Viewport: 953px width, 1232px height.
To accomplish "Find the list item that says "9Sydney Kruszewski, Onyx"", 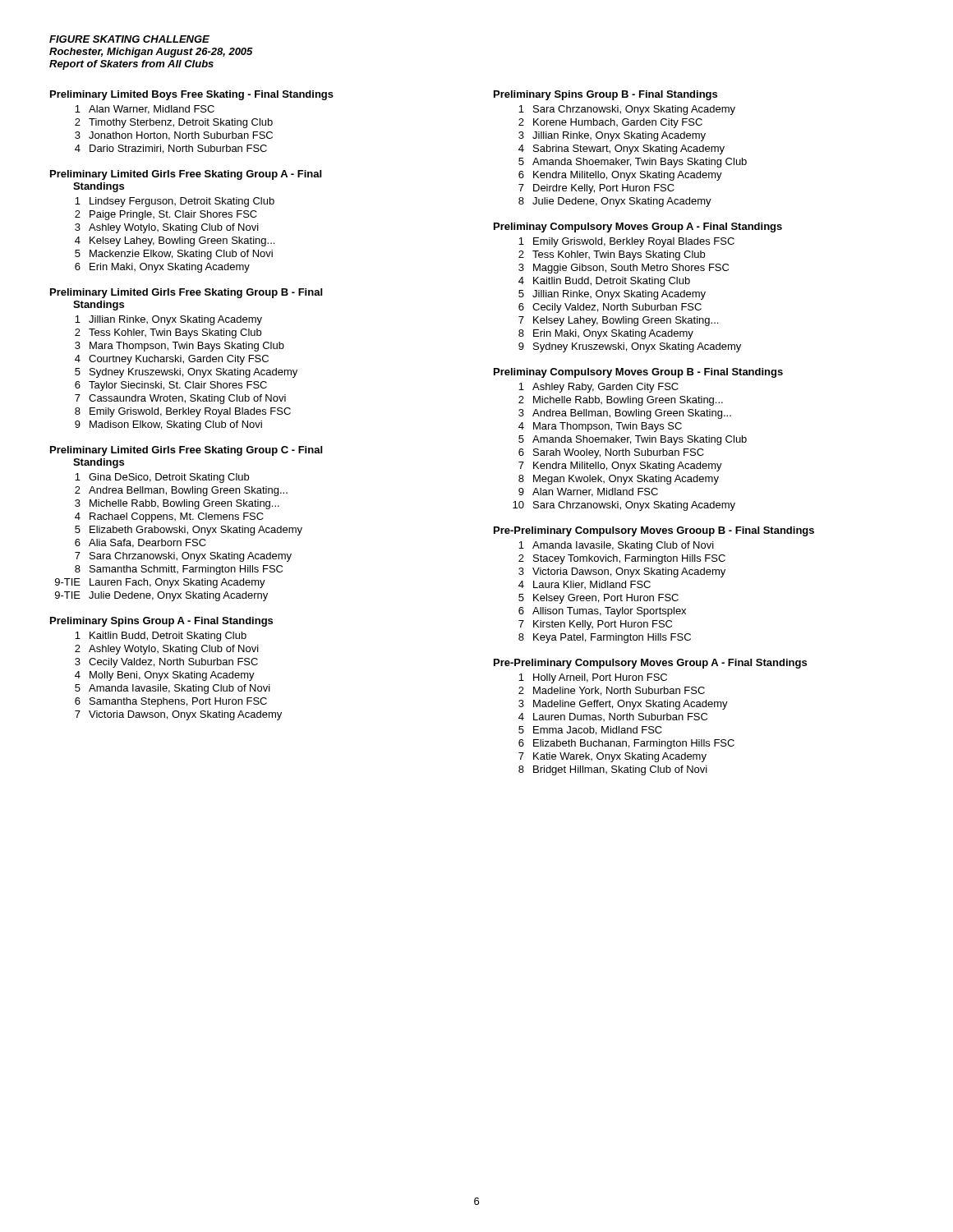I will click(698, 346).
